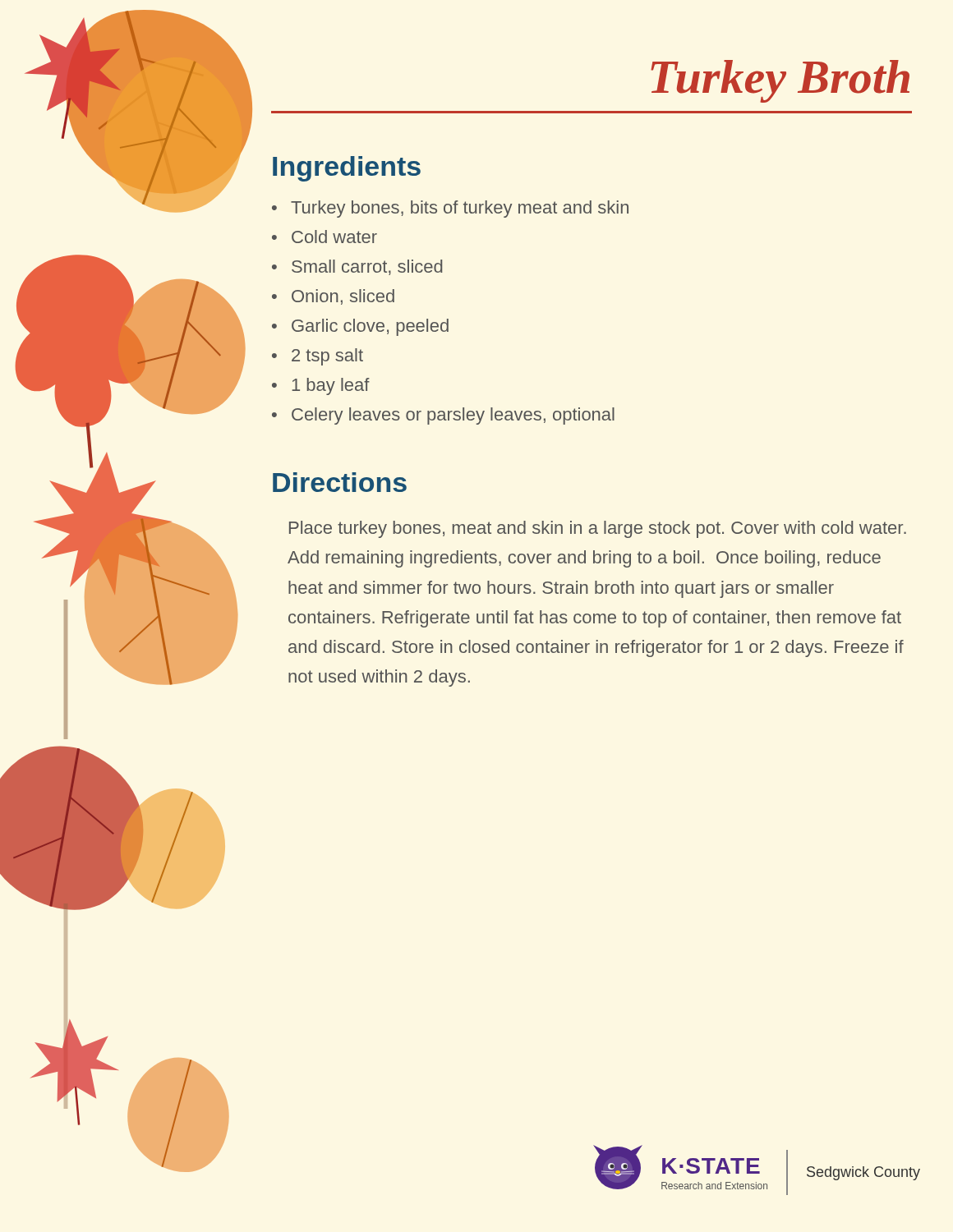Click on the list item with the text "•1 bay leaf"

(x=320, y=385)
